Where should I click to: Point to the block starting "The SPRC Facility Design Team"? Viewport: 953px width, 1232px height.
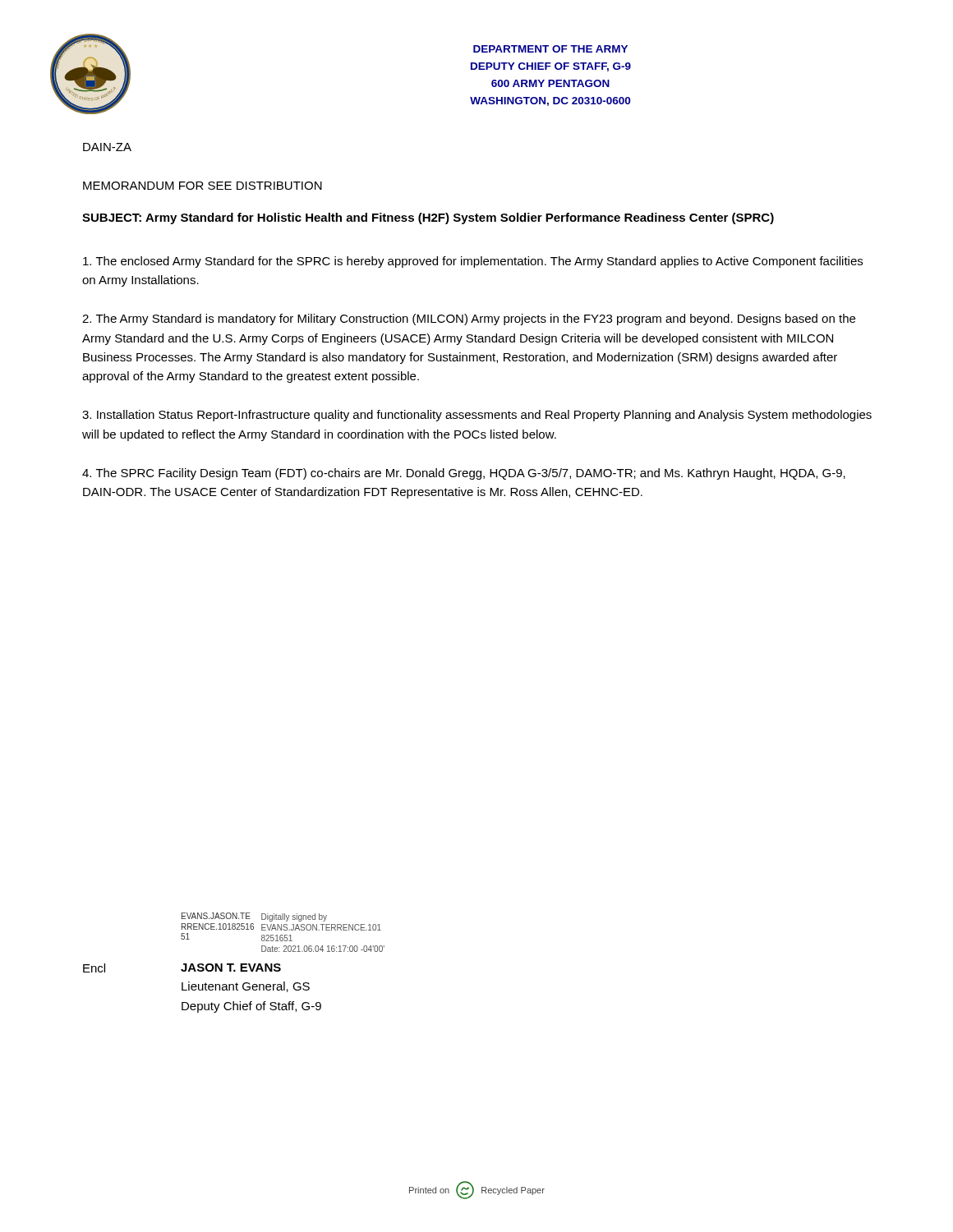(464, 482)
